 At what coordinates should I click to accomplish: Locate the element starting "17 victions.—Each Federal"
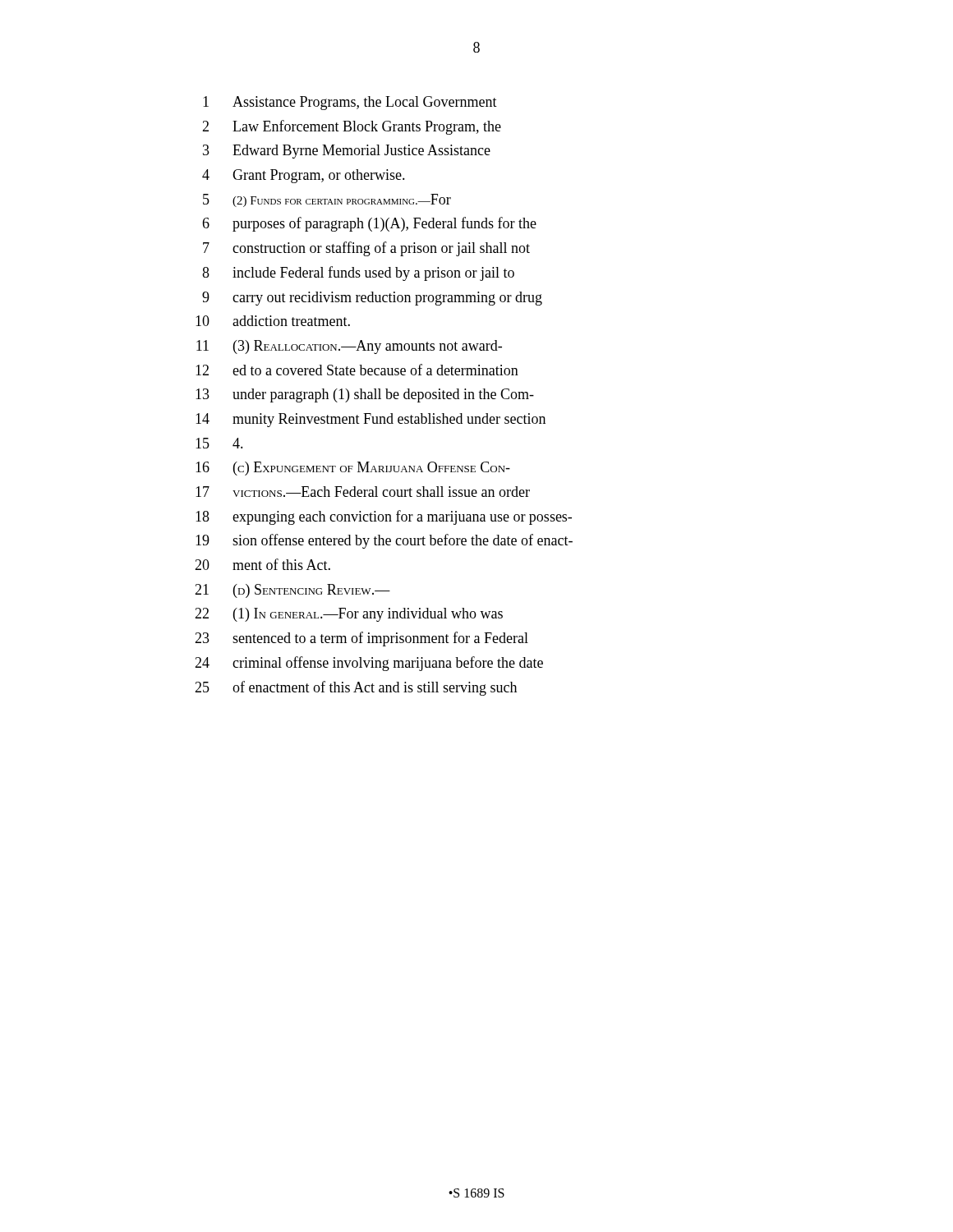pyautogui.click(x=505, y=493)
